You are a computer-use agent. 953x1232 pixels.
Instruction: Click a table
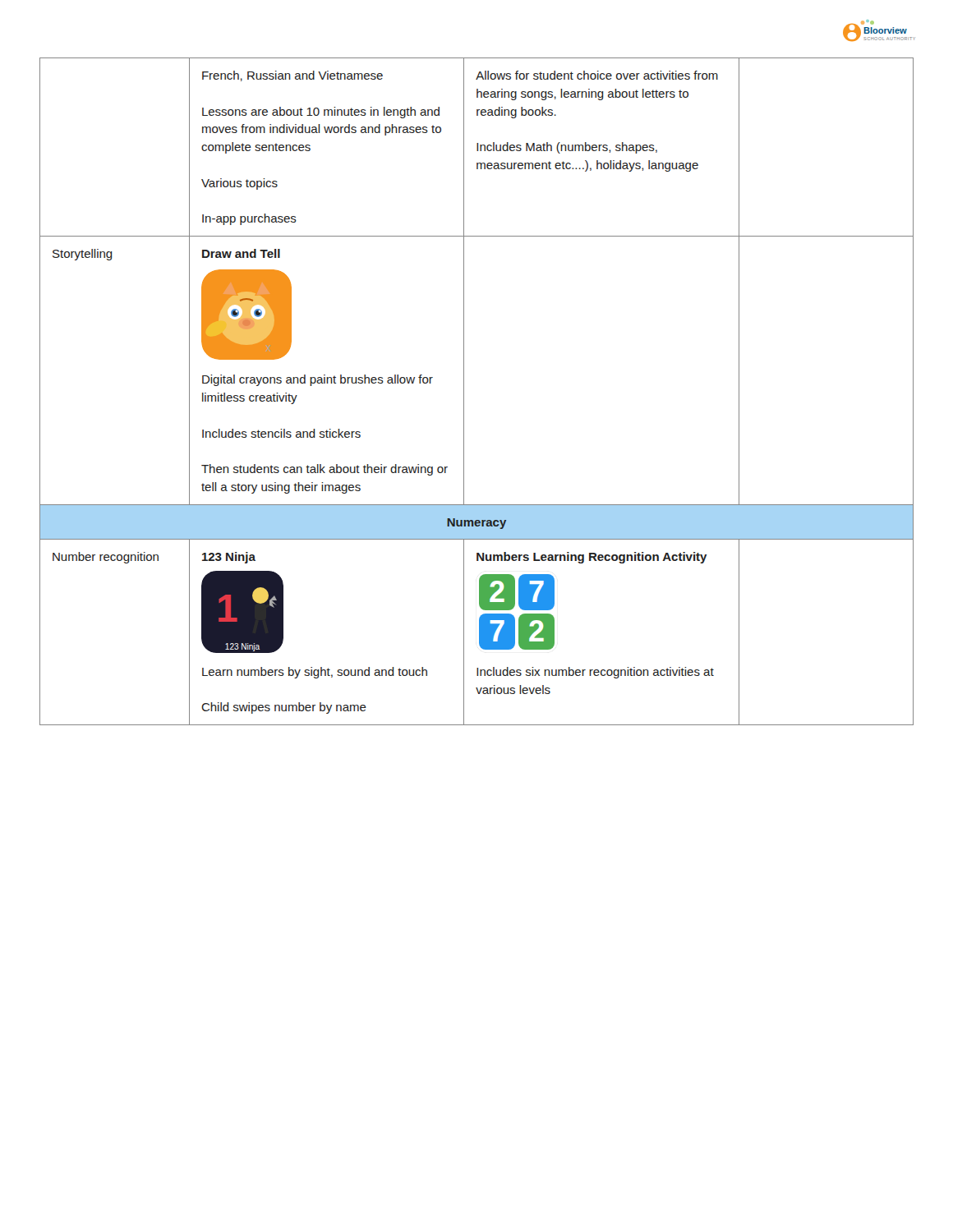(476, 391)
